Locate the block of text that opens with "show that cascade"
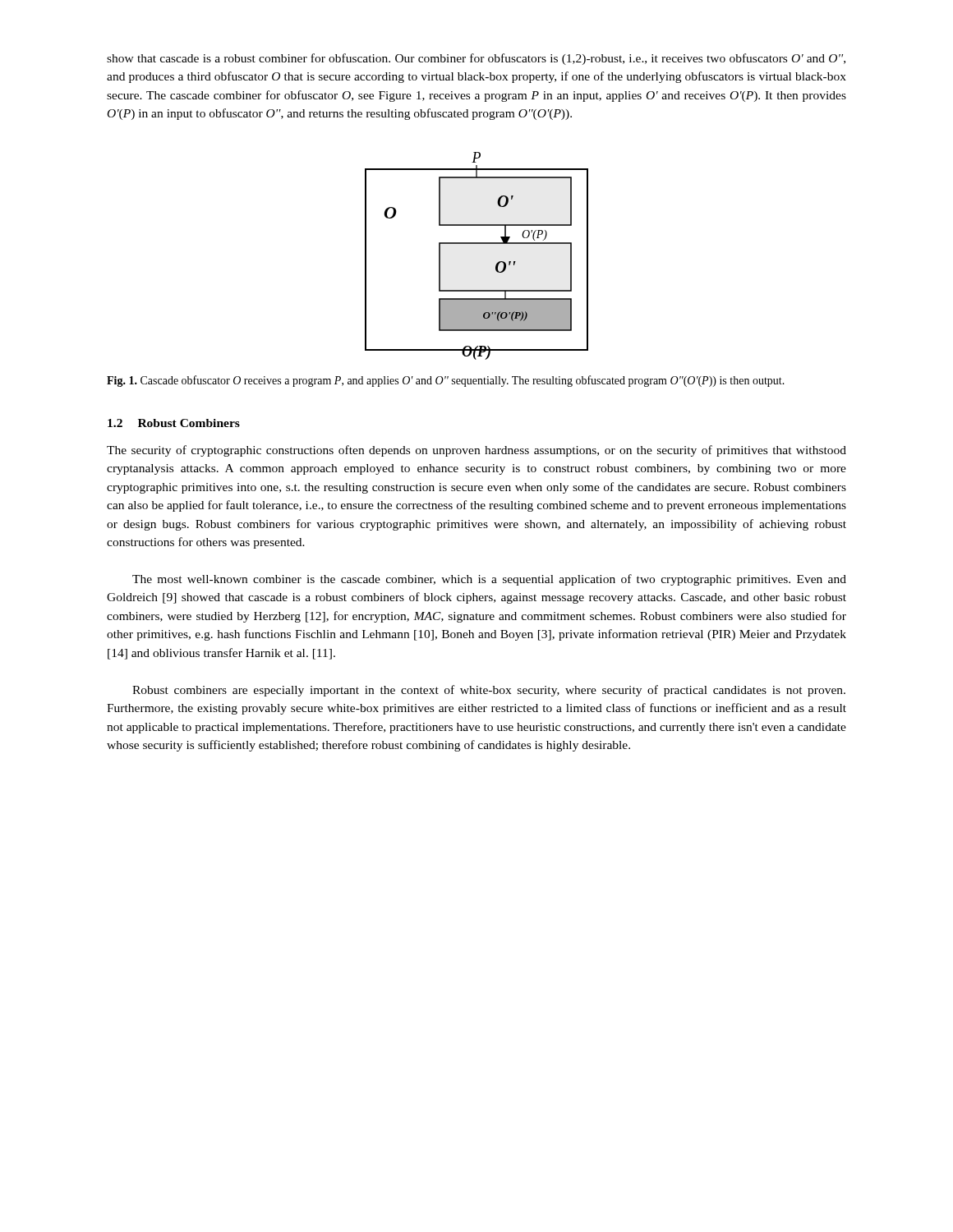The width and height of the screenshot is (953, 1232). [x=476, y=86]
